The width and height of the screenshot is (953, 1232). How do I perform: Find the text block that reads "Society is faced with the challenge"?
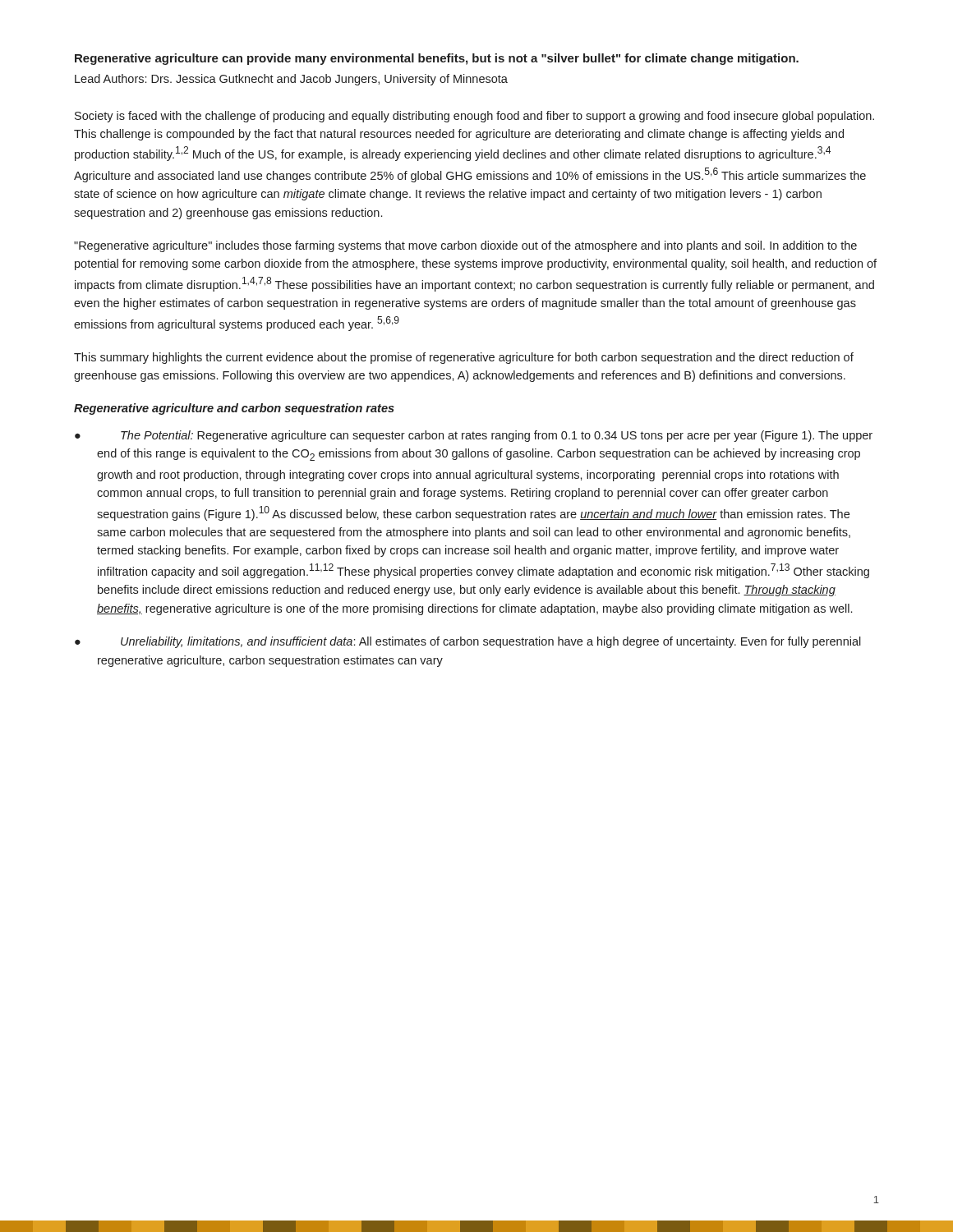[475, 164]
